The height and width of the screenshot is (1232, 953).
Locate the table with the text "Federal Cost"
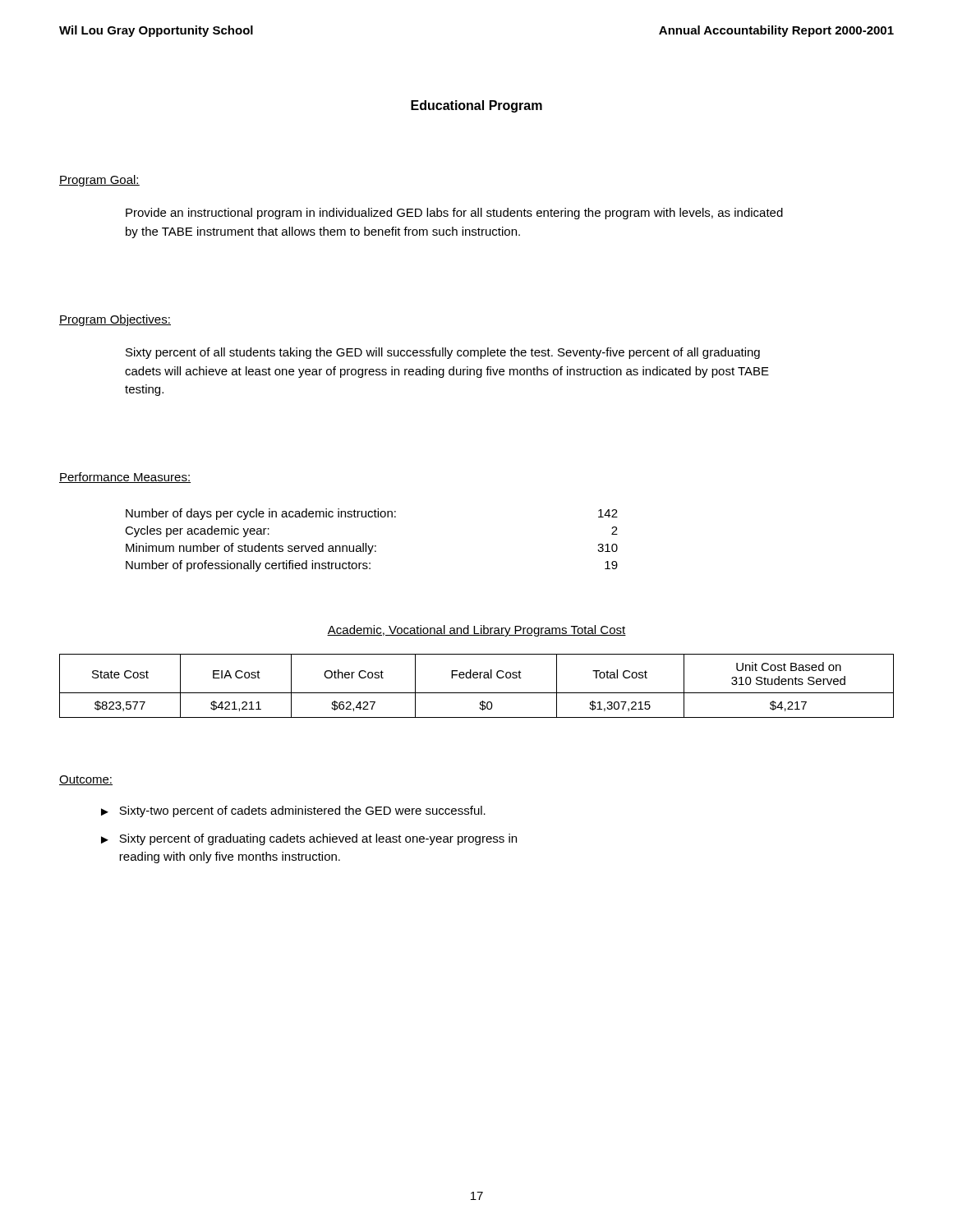[x=476, y=686]
